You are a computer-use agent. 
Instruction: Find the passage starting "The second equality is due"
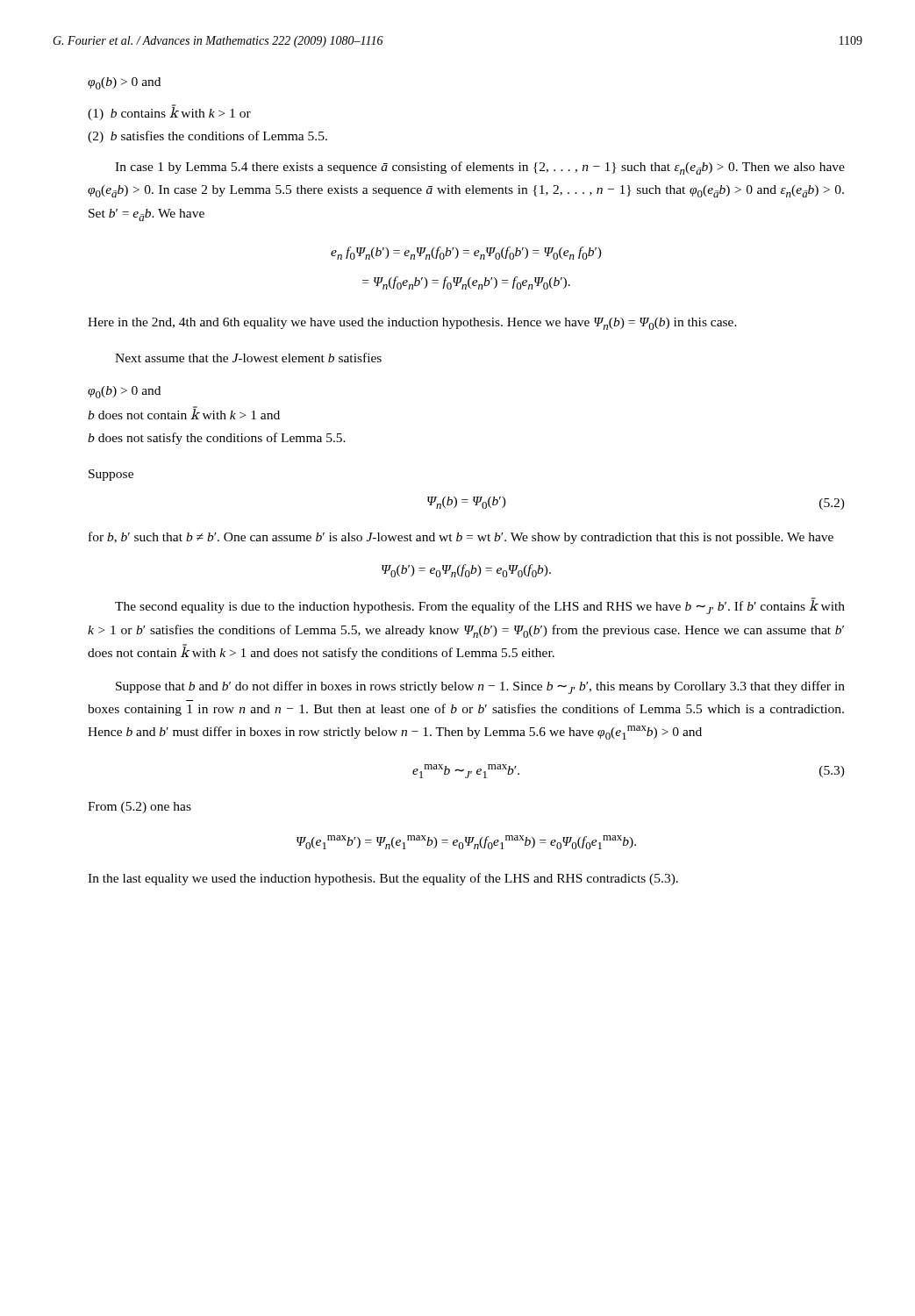point(480,606)
